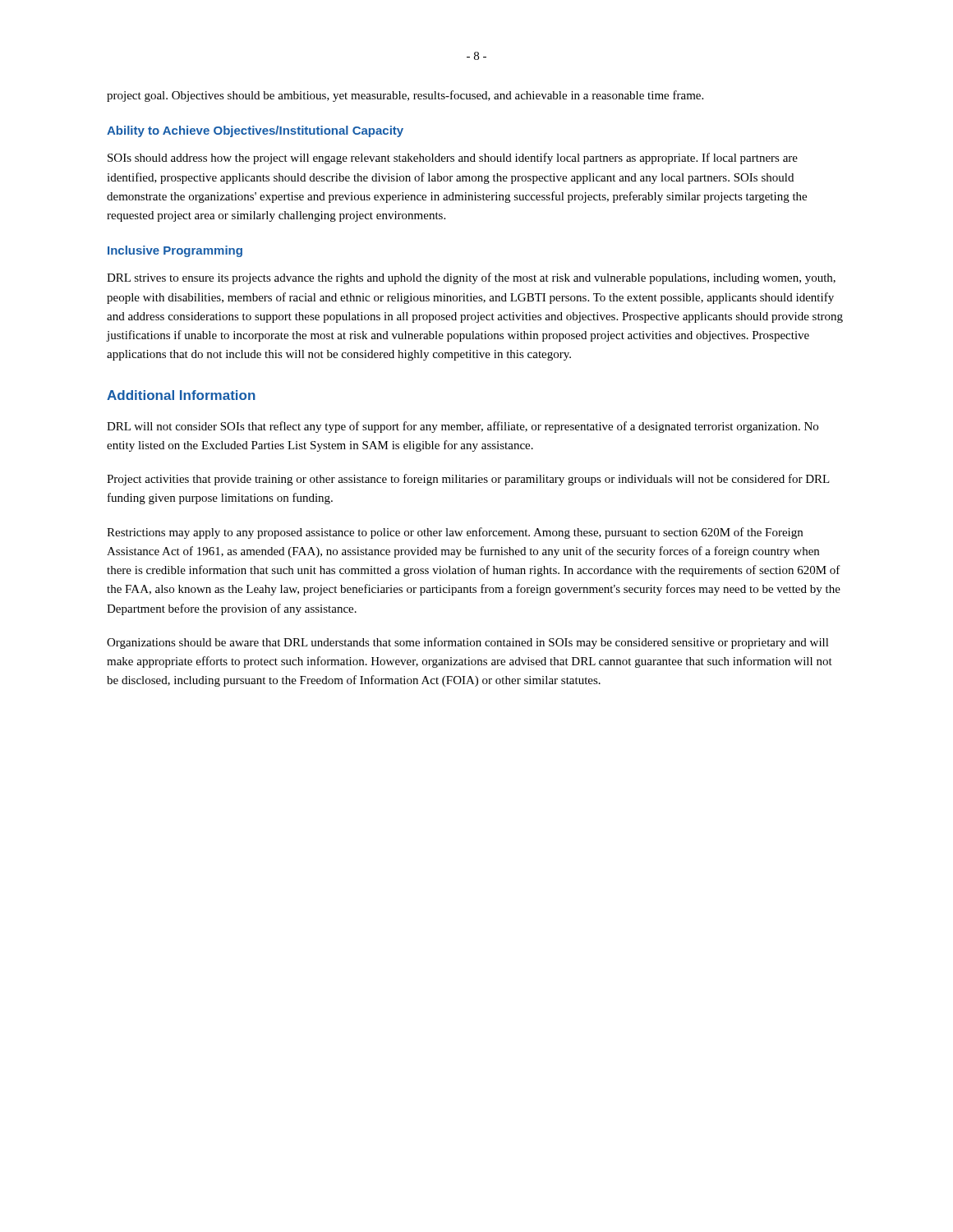The width and height of the screenshot is (953, 1232).
Task: Find the block on this page that starts "DRL strives to ensure its"
Action: (x=475, y=316)
